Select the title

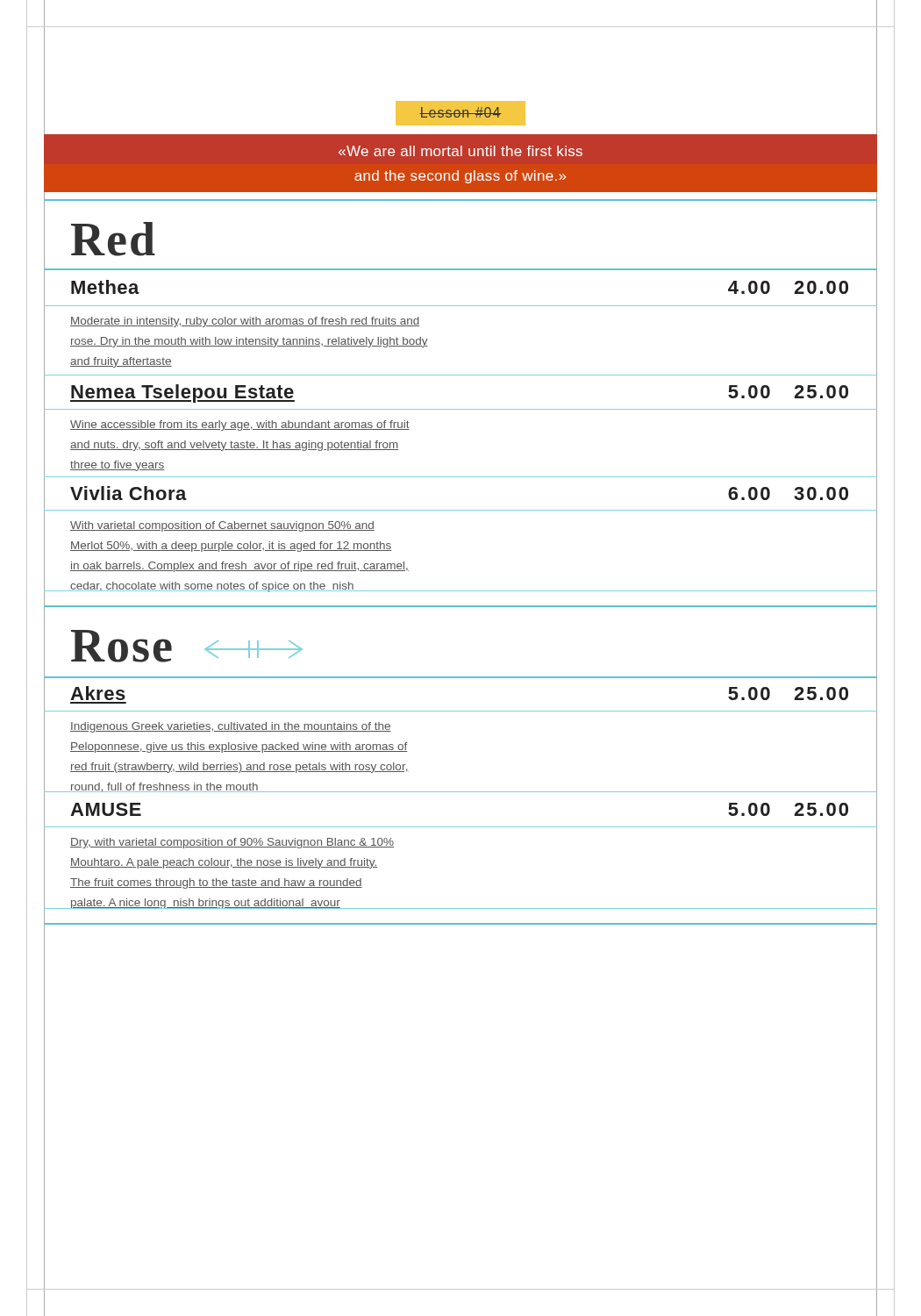(460, 113)
